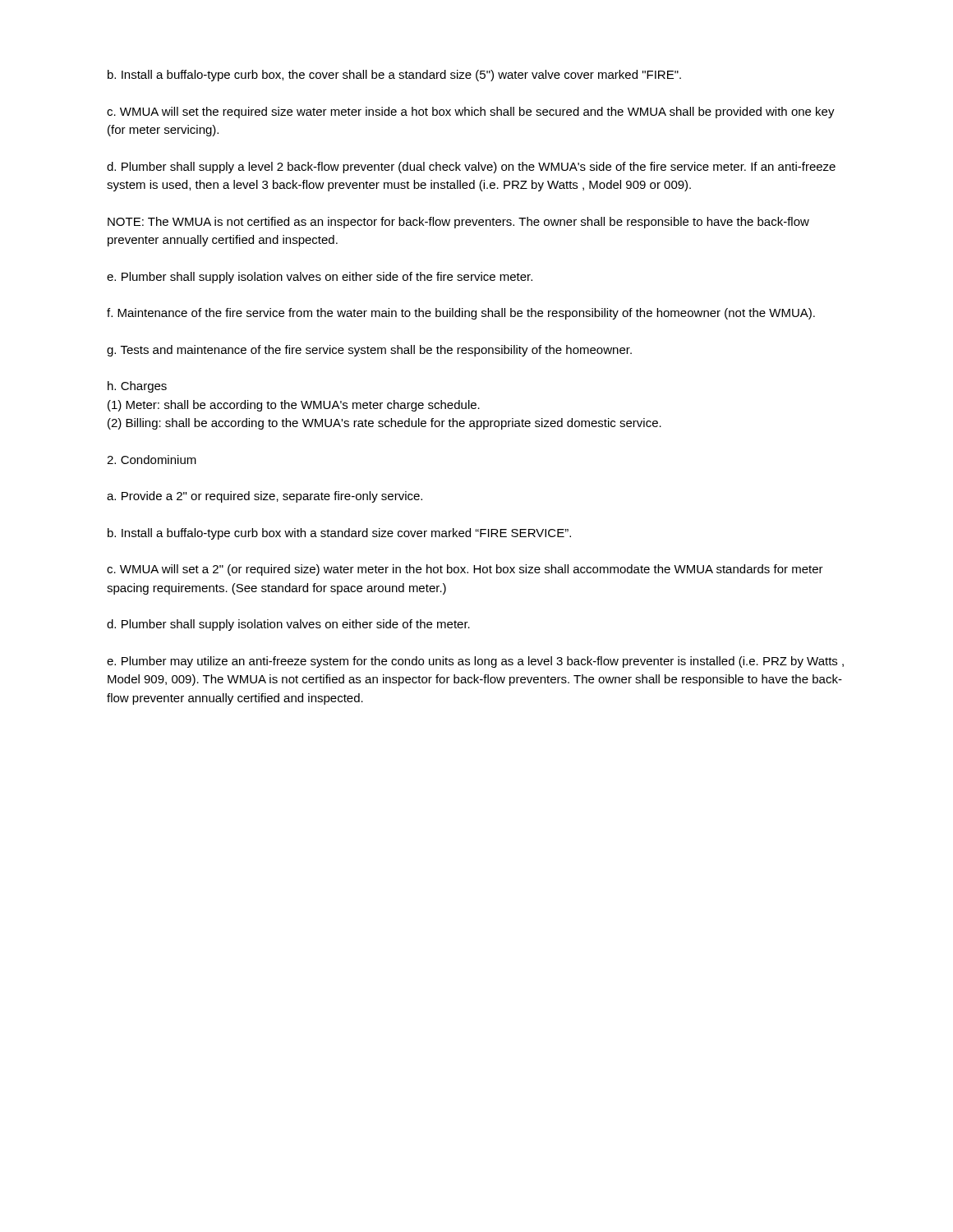Select the list item that reads "e. Plumber may utilize an"
Screen dimensions: 1232x953
(x=476, y=679)
